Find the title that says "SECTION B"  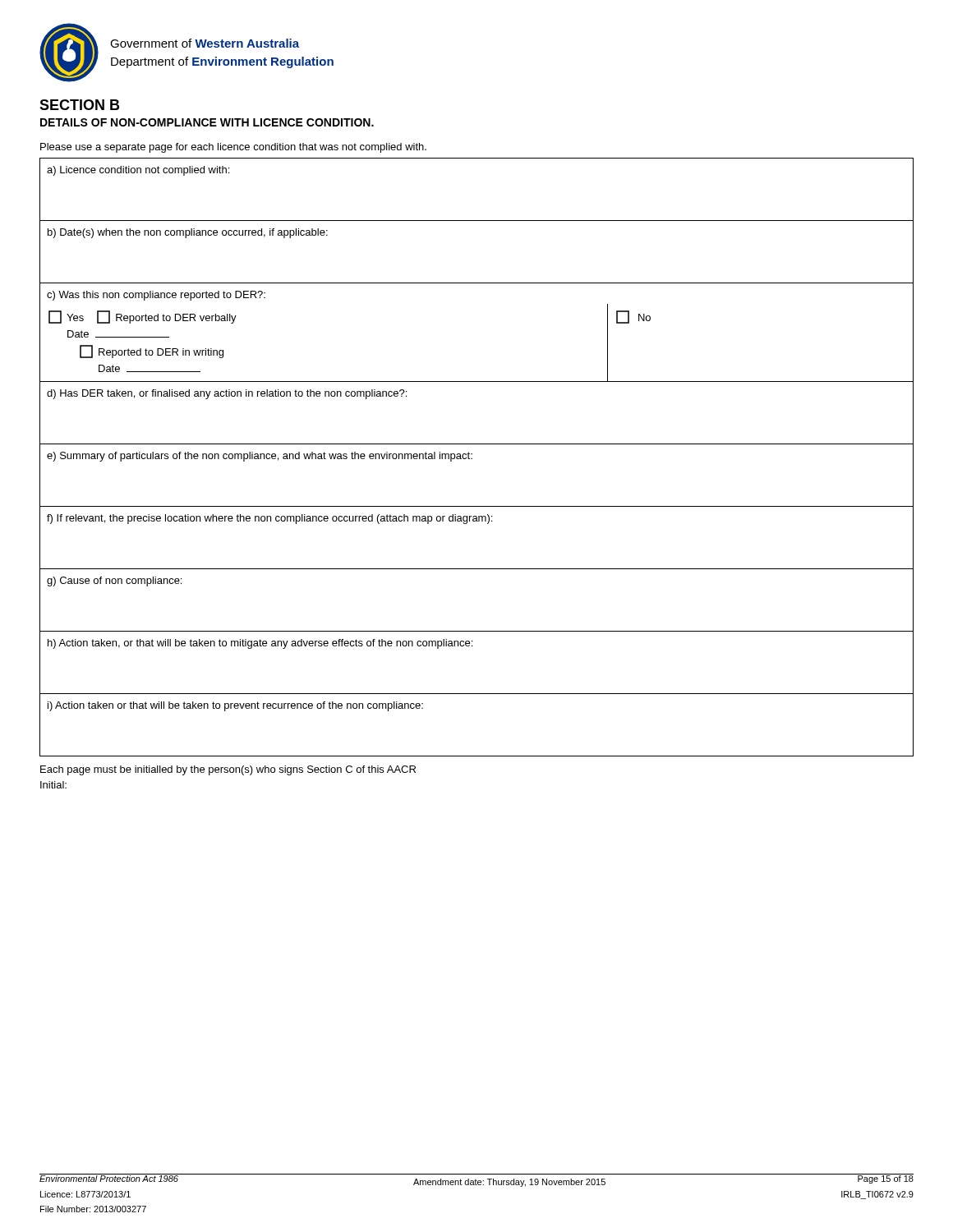80,105
